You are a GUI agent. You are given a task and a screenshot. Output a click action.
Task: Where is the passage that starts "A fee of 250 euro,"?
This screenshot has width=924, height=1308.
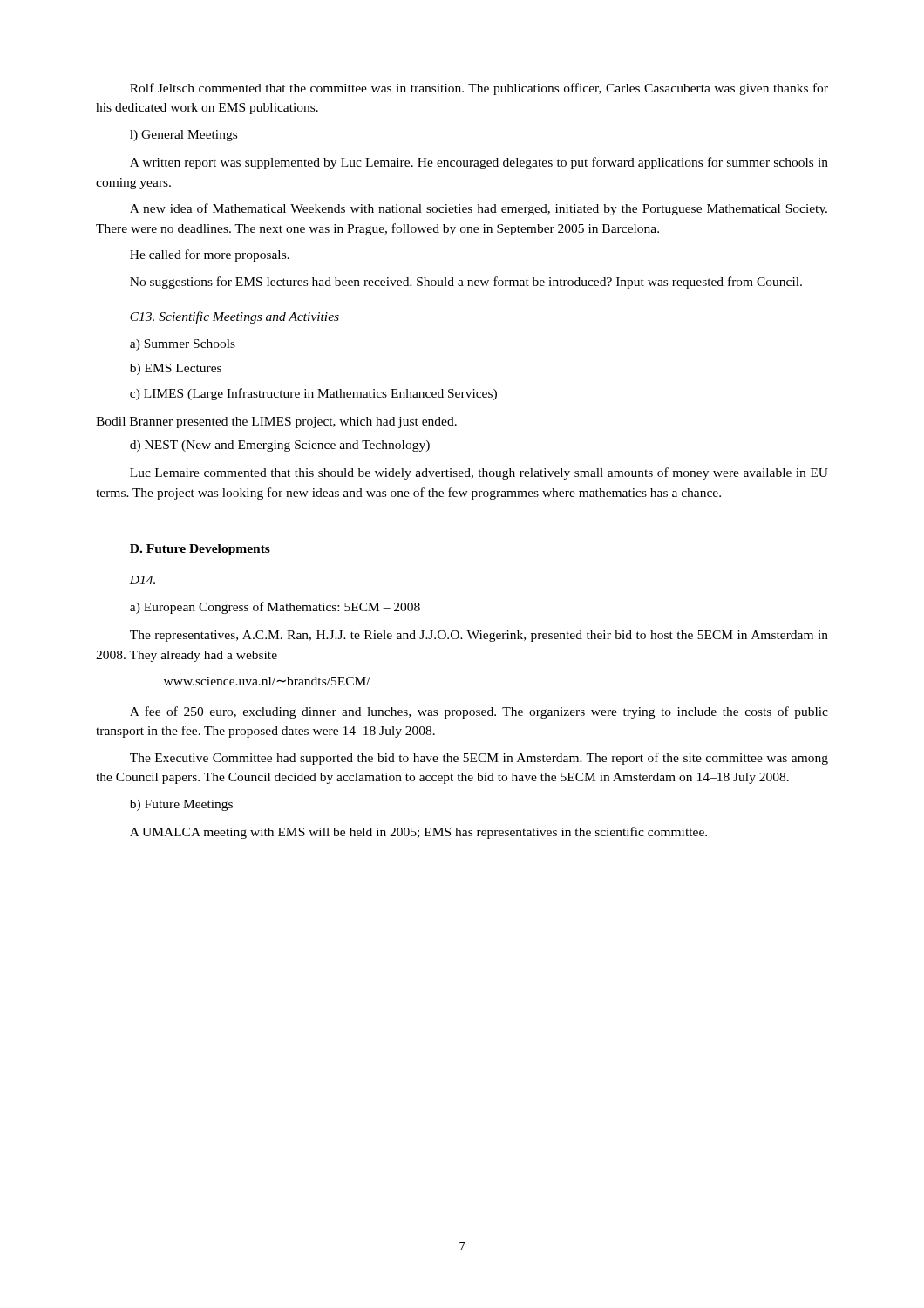pos(462,721)
